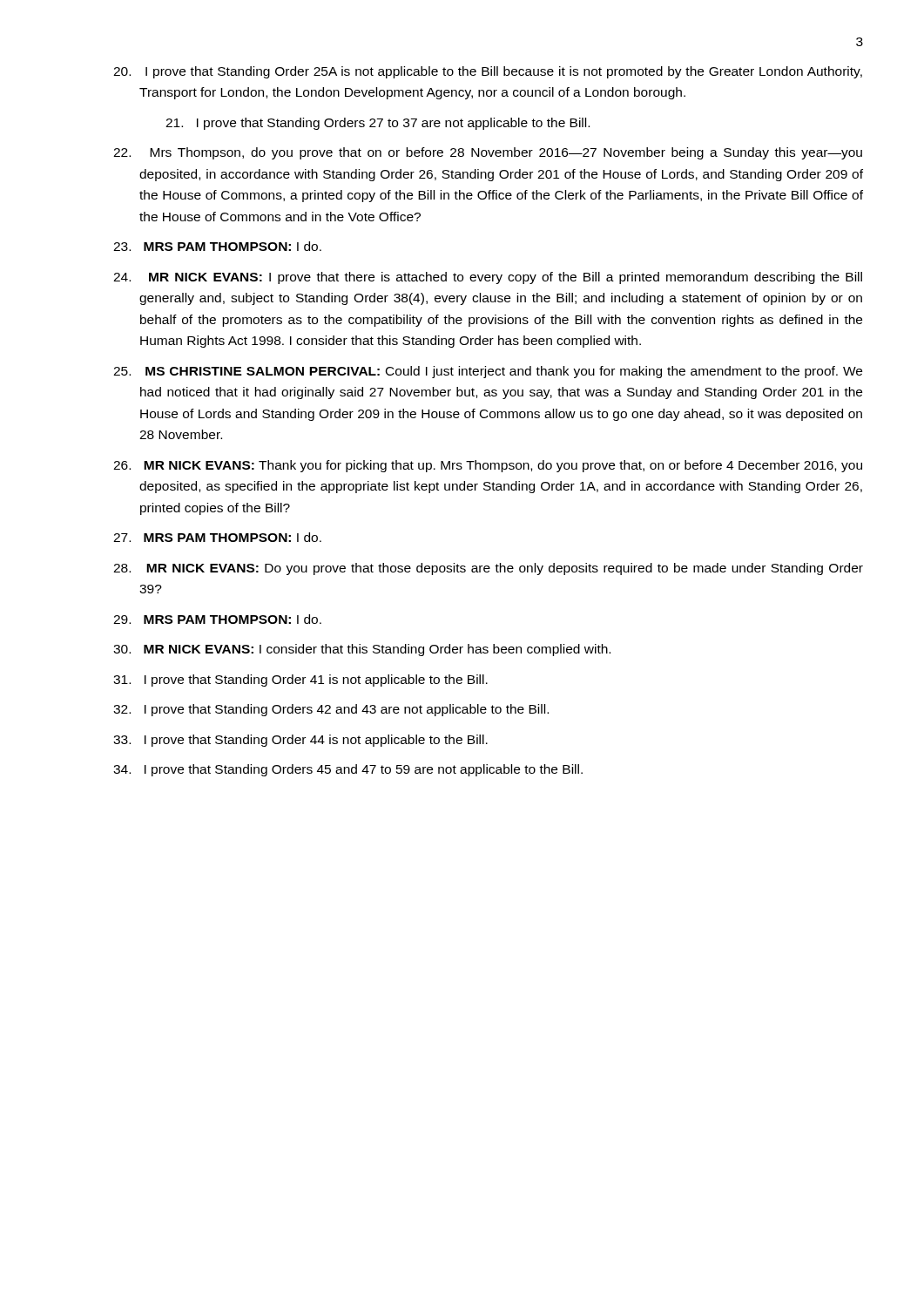Click the passage that begins "MR NICK EVANS: Thank you for picking that"
The width and height of the screenshot is (924, 1307).
[488, 486]
